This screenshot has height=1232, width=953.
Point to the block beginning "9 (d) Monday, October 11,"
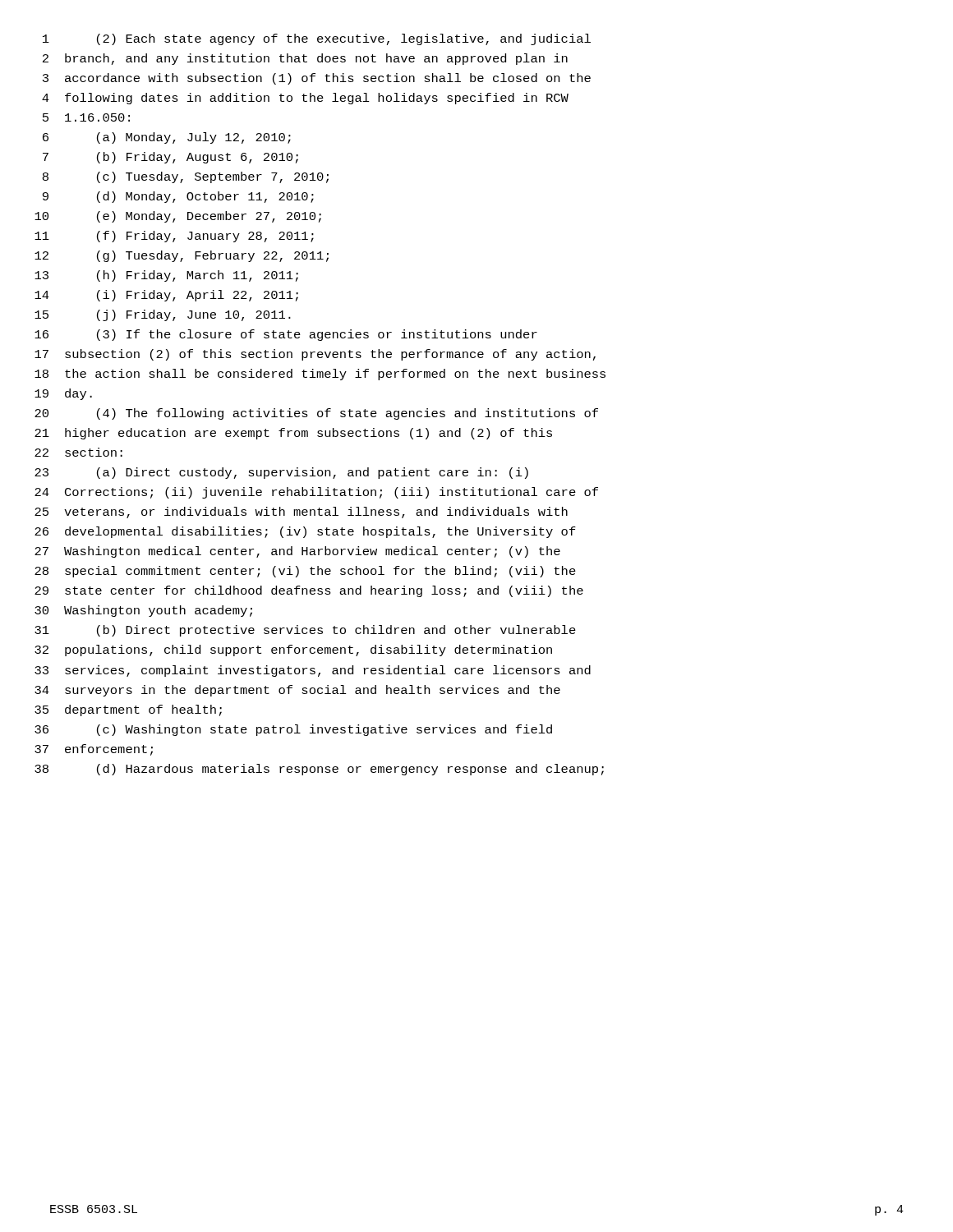coord(178,197)
